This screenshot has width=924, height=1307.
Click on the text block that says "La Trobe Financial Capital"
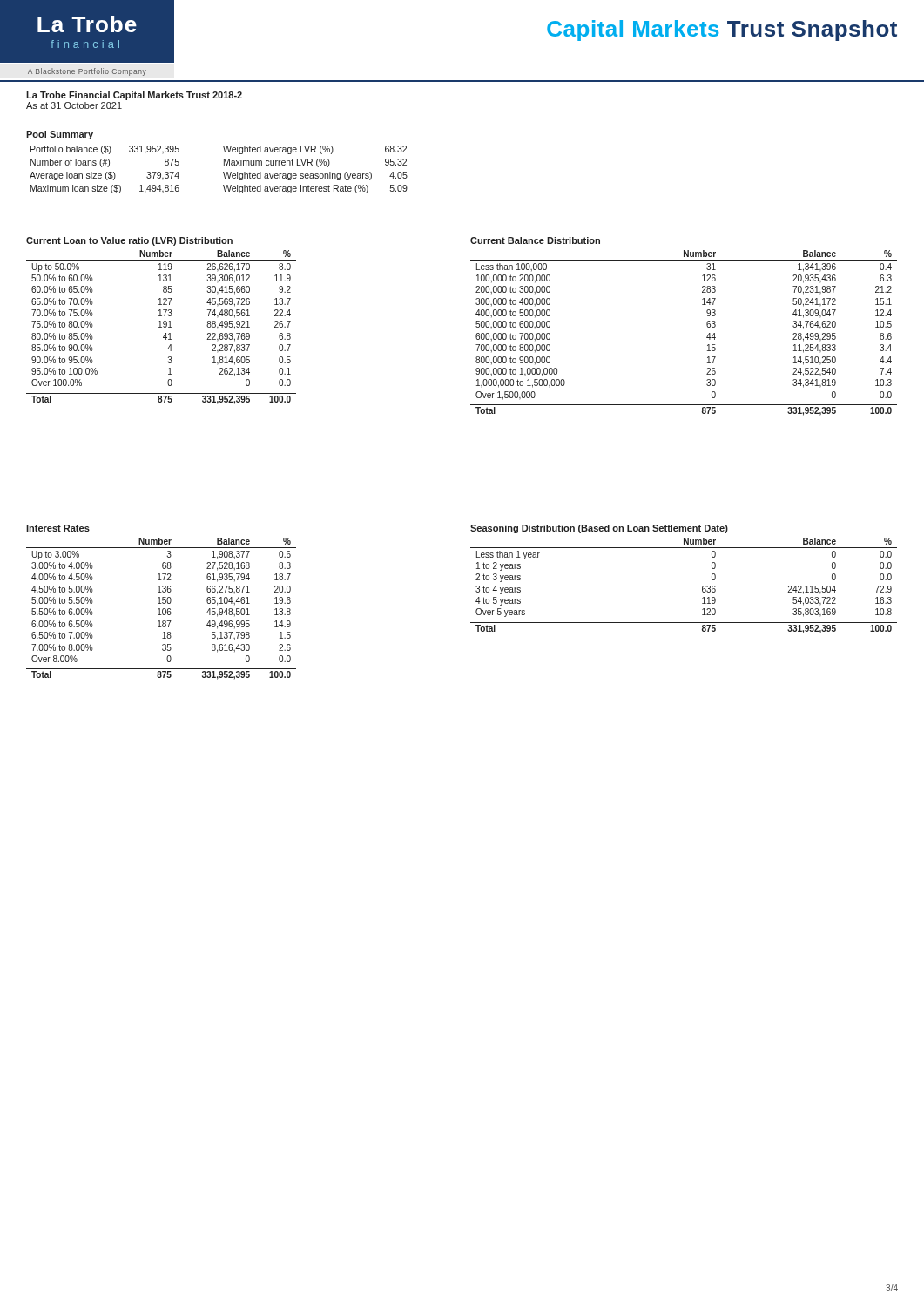pyautogui.click(x=134, y=100)
